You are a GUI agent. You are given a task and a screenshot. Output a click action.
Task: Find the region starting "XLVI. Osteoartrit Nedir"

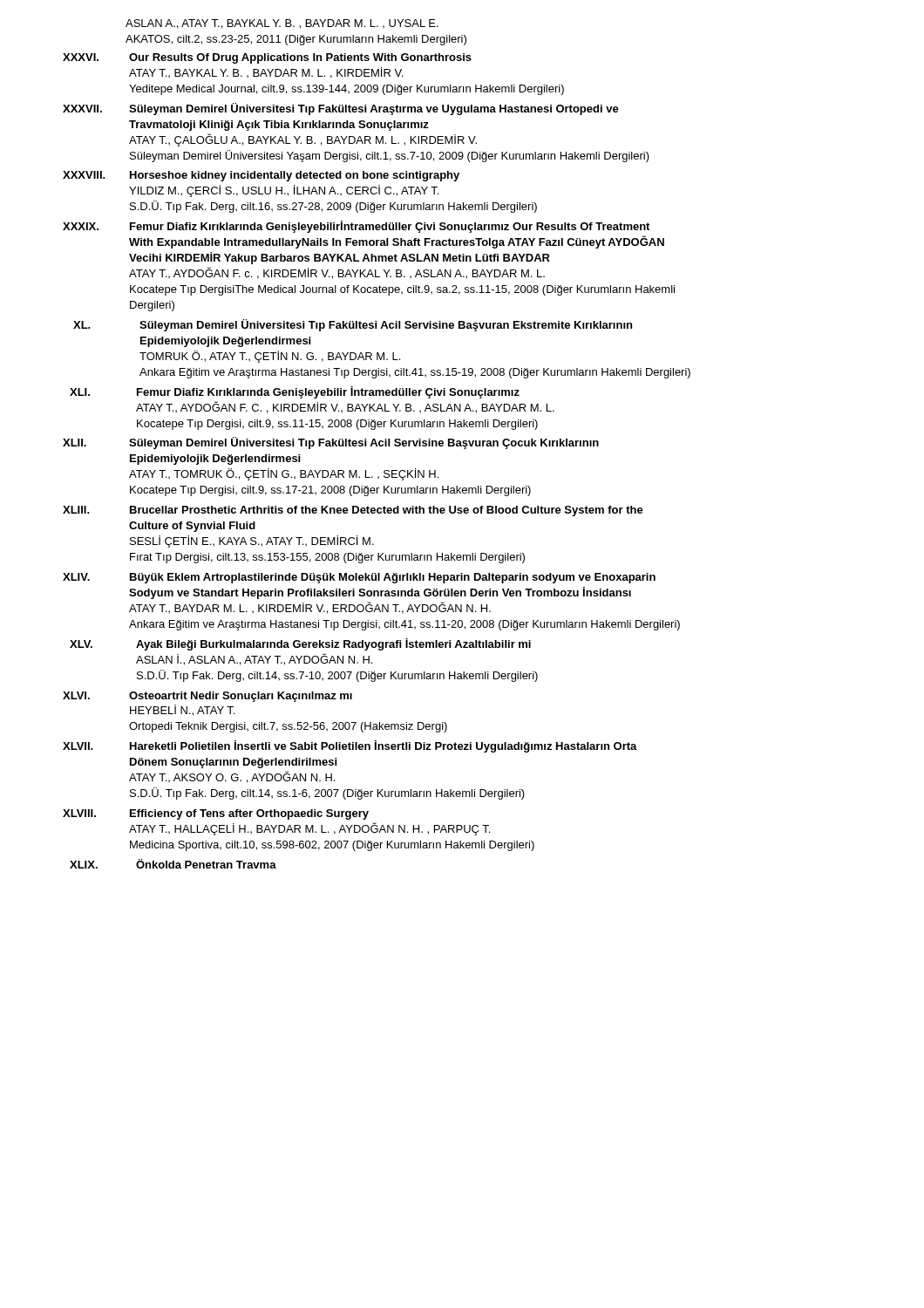(x=255, y=711)
